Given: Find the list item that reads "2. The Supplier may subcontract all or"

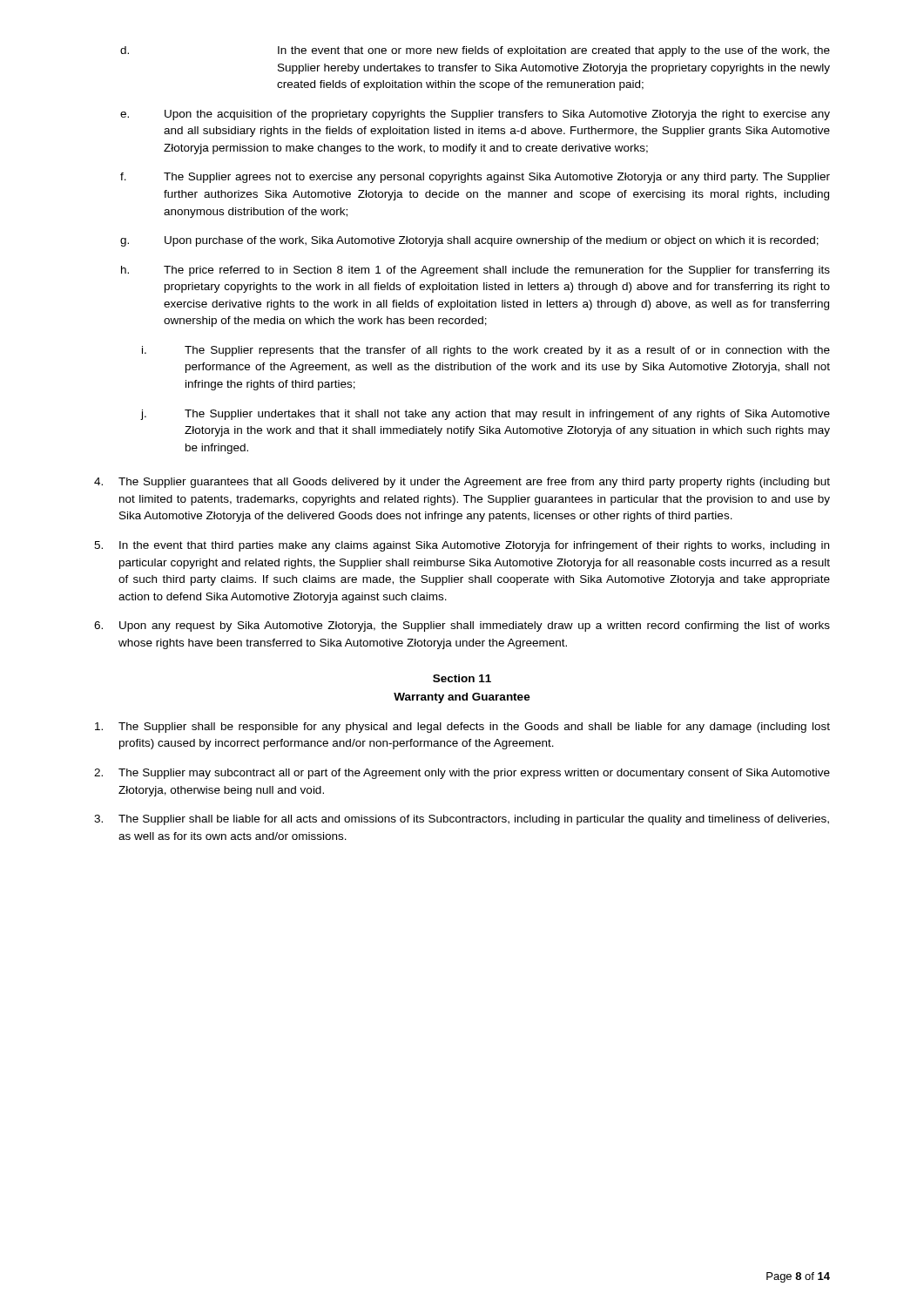Looking at the screenshot, I should (x=462, y=781).
